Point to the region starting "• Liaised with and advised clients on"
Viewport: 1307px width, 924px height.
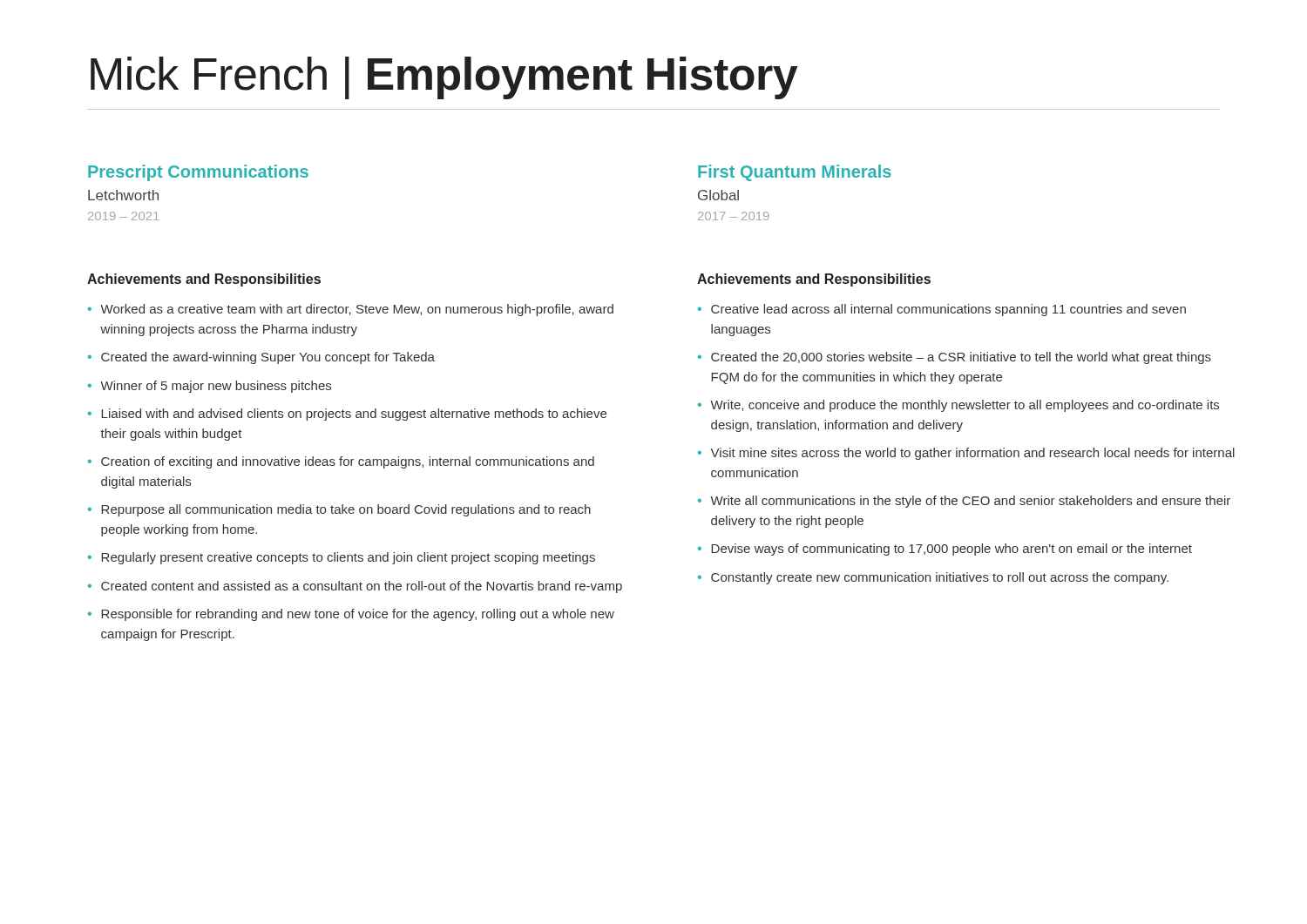(357, 424)
